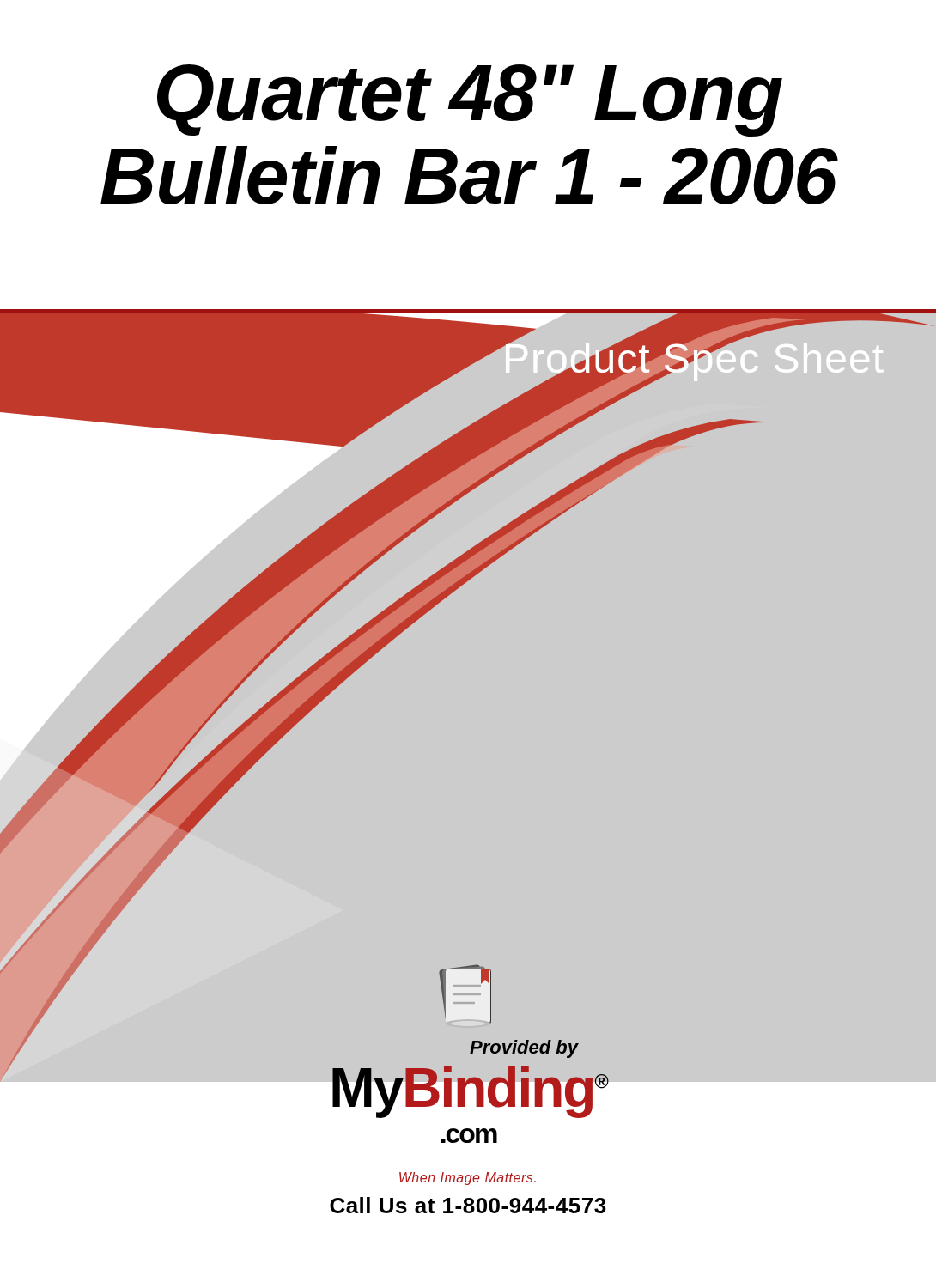Click on the illustration
The width and height of the screenshot is (936, 1288).
468,696
